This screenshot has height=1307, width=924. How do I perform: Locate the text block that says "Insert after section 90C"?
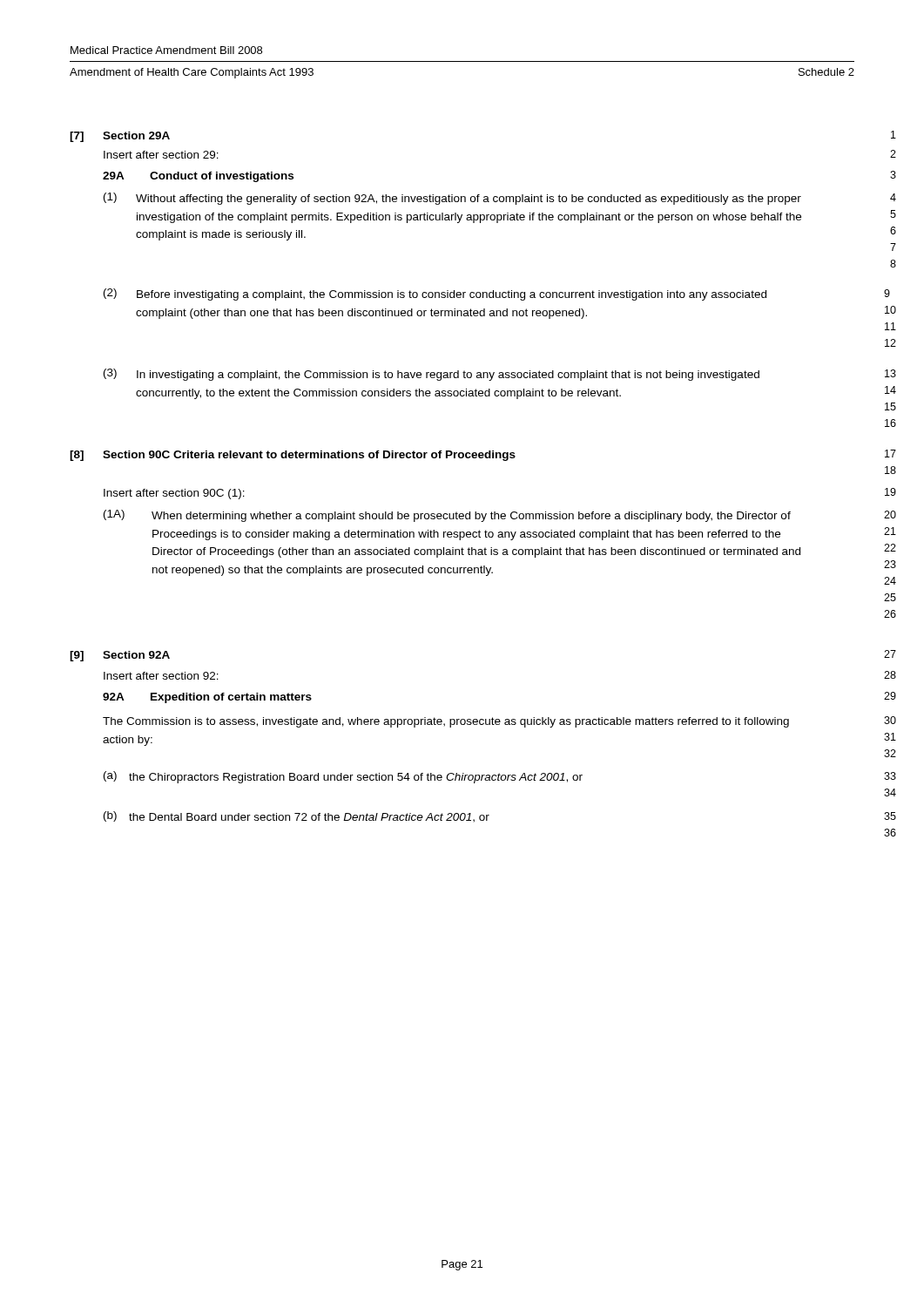click(174, 493)
